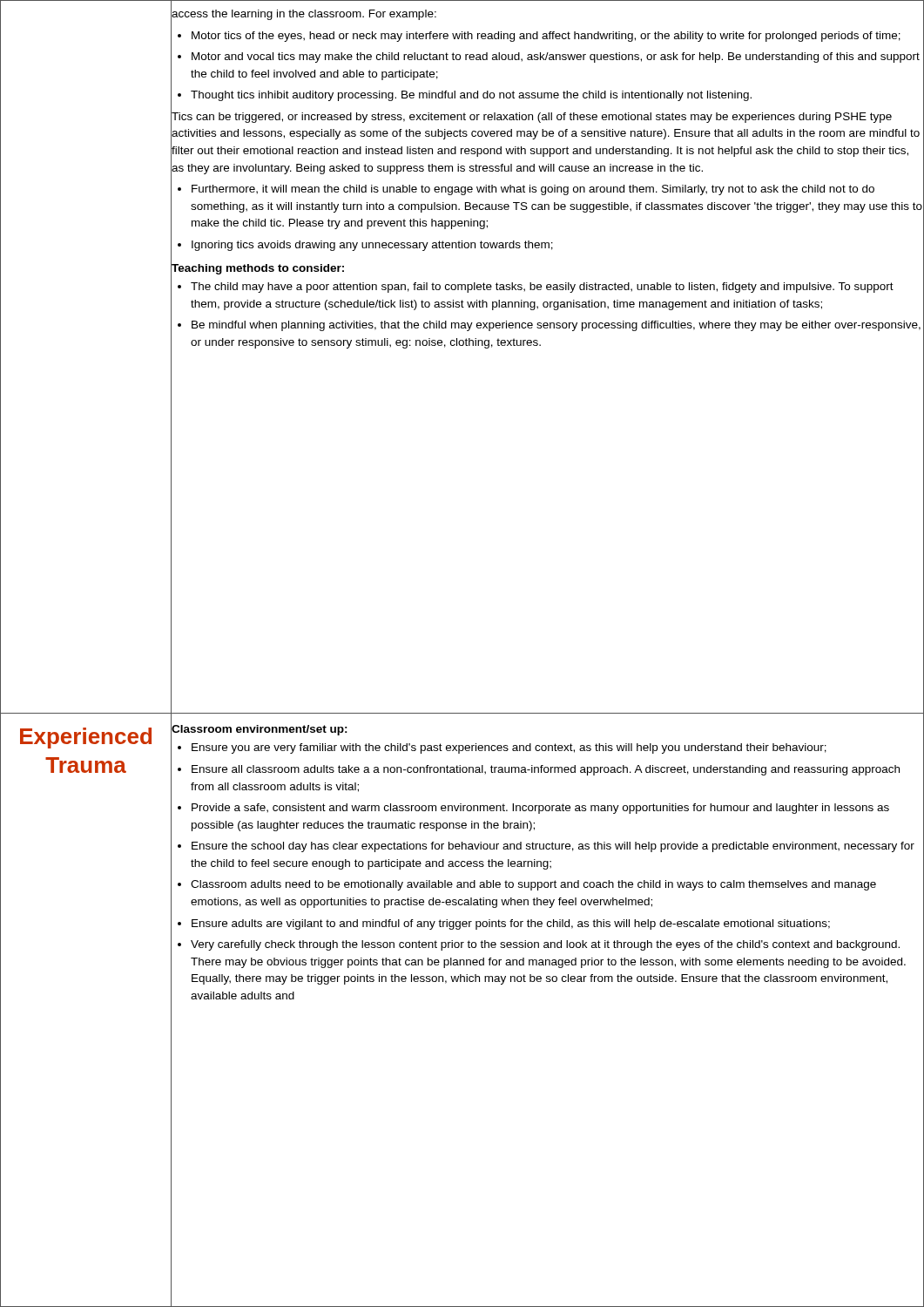The image size is (924, 1307).
Task: Point to the element starting "access the learning in the classroom. For"
Action: [x=297, y=14]
